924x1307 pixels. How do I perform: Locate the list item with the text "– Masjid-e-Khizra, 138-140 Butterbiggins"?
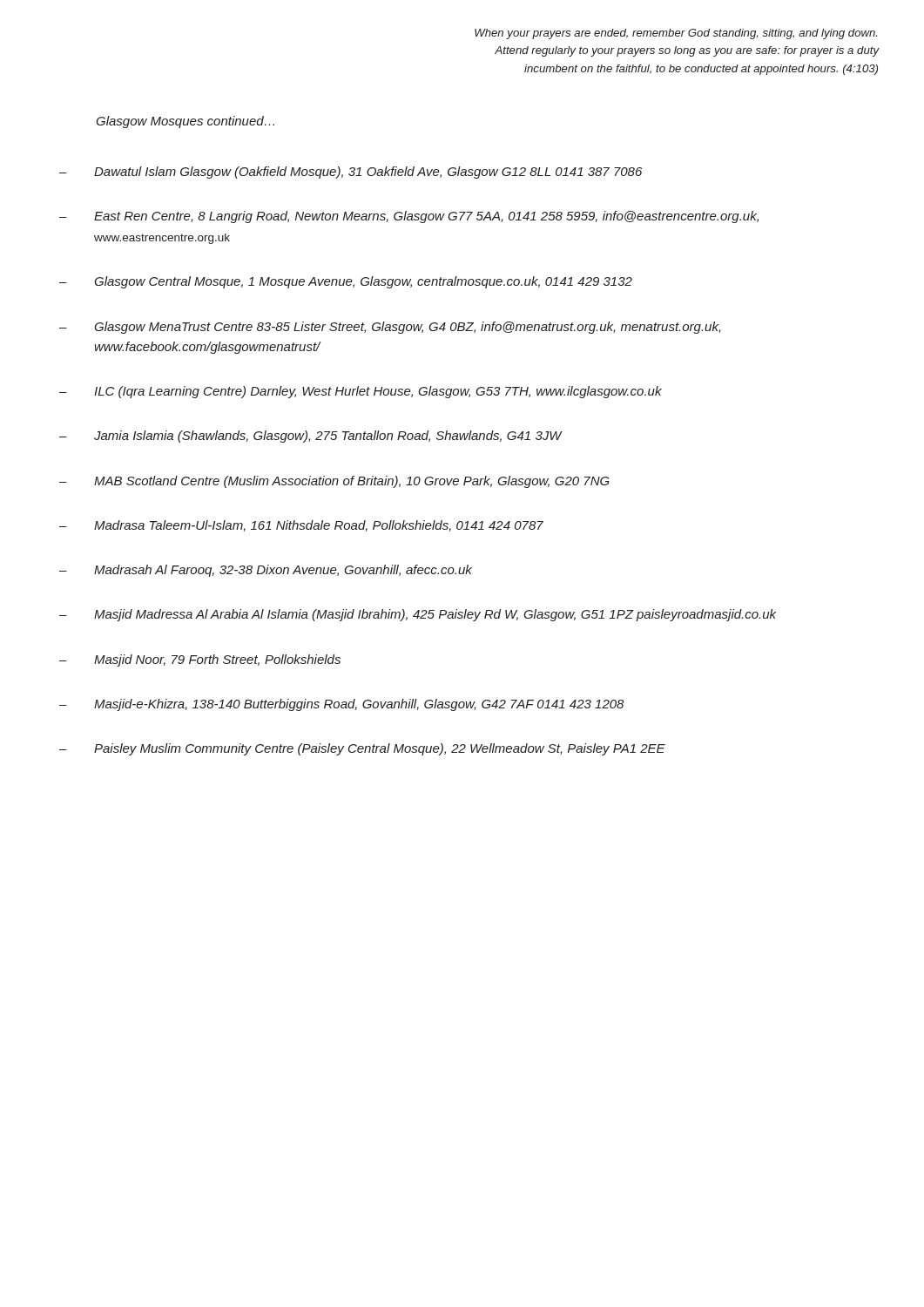442,704
